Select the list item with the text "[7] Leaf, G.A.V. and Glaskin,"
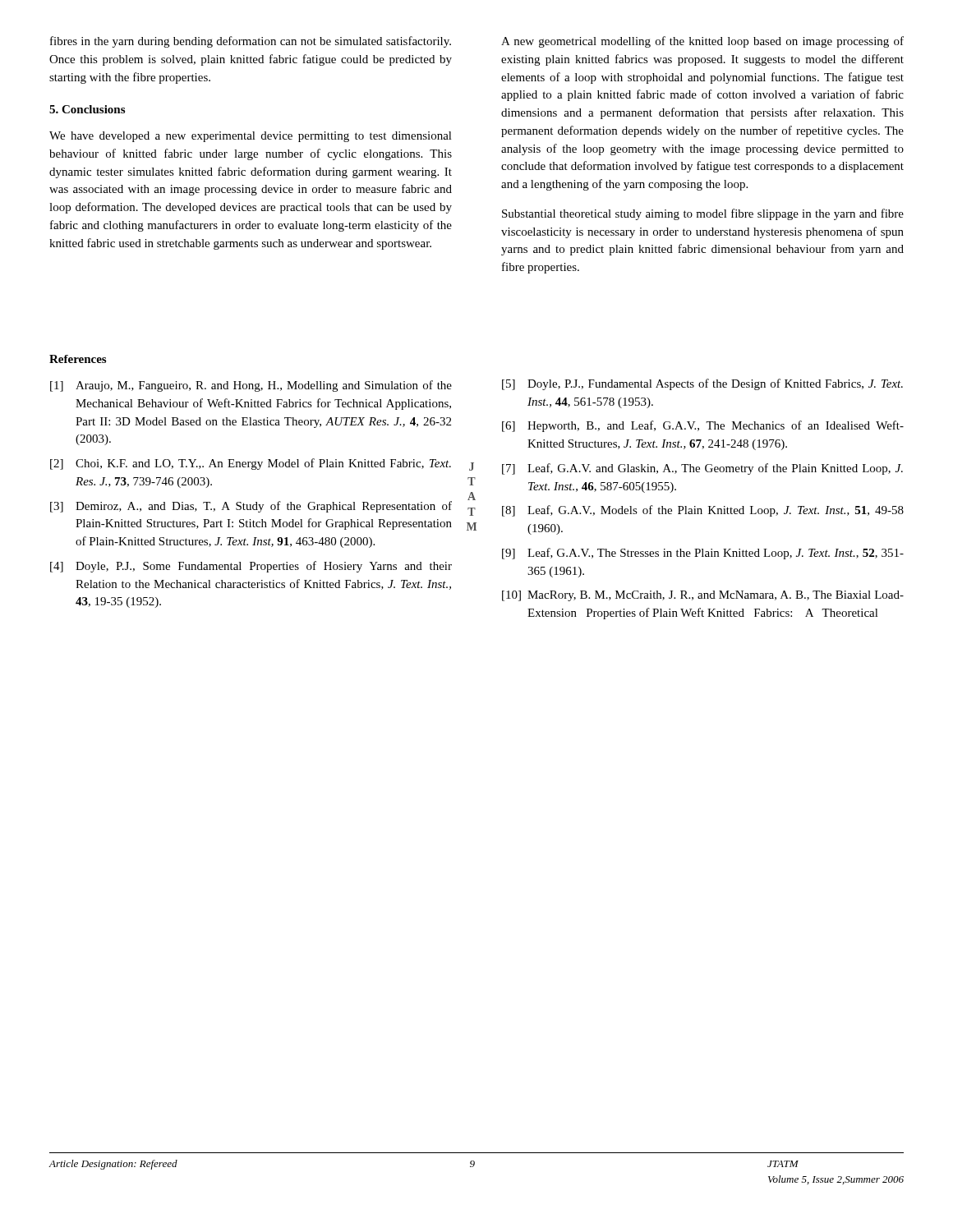953x1232 pixels. click(x=702, y=478)
